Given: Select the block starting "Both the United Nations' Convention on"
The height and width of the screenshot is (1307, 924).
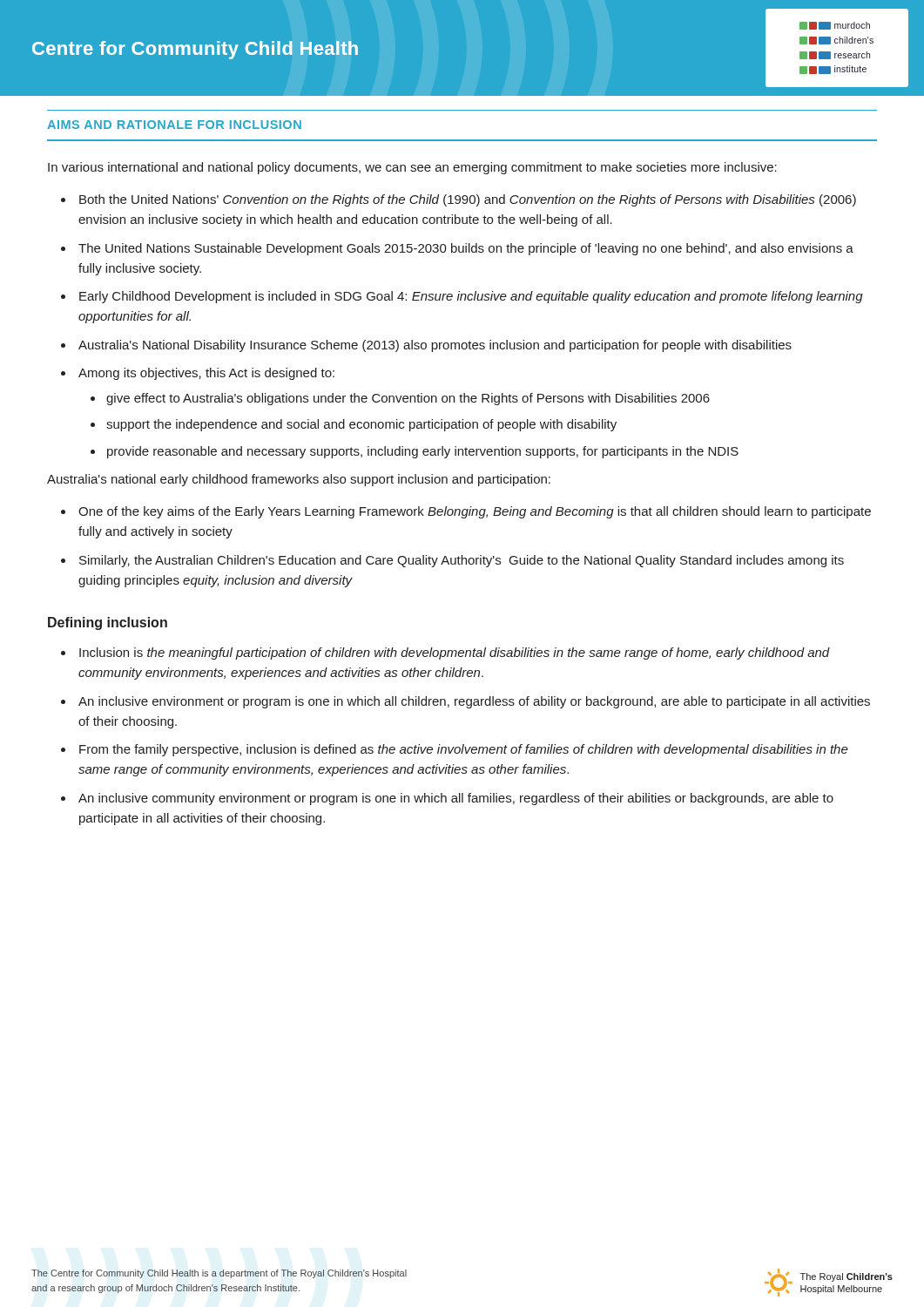Looking at the screenshot, I should (462, 209).
